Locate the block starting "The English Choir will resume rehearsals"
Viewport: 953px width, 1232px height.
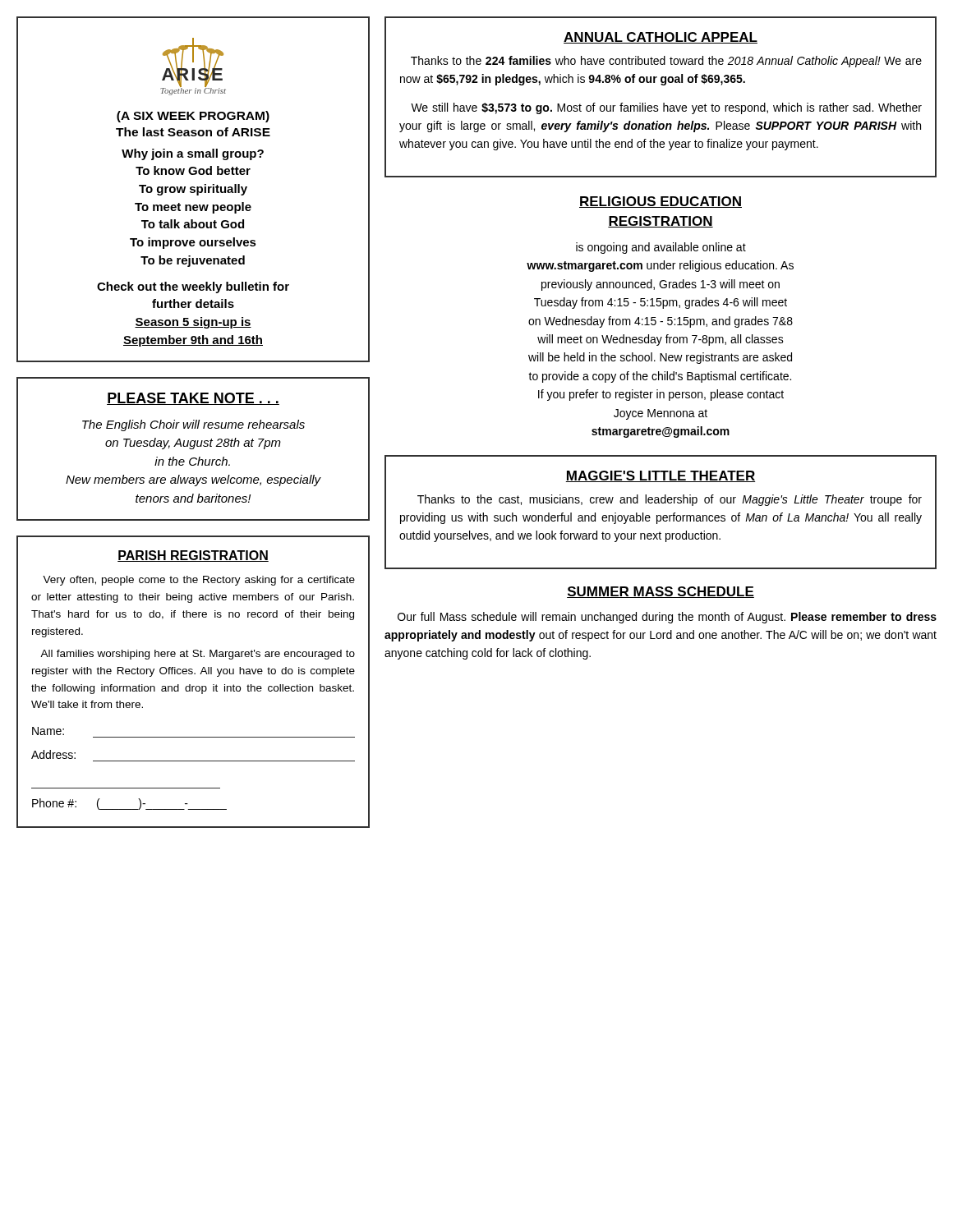point(193,461)
